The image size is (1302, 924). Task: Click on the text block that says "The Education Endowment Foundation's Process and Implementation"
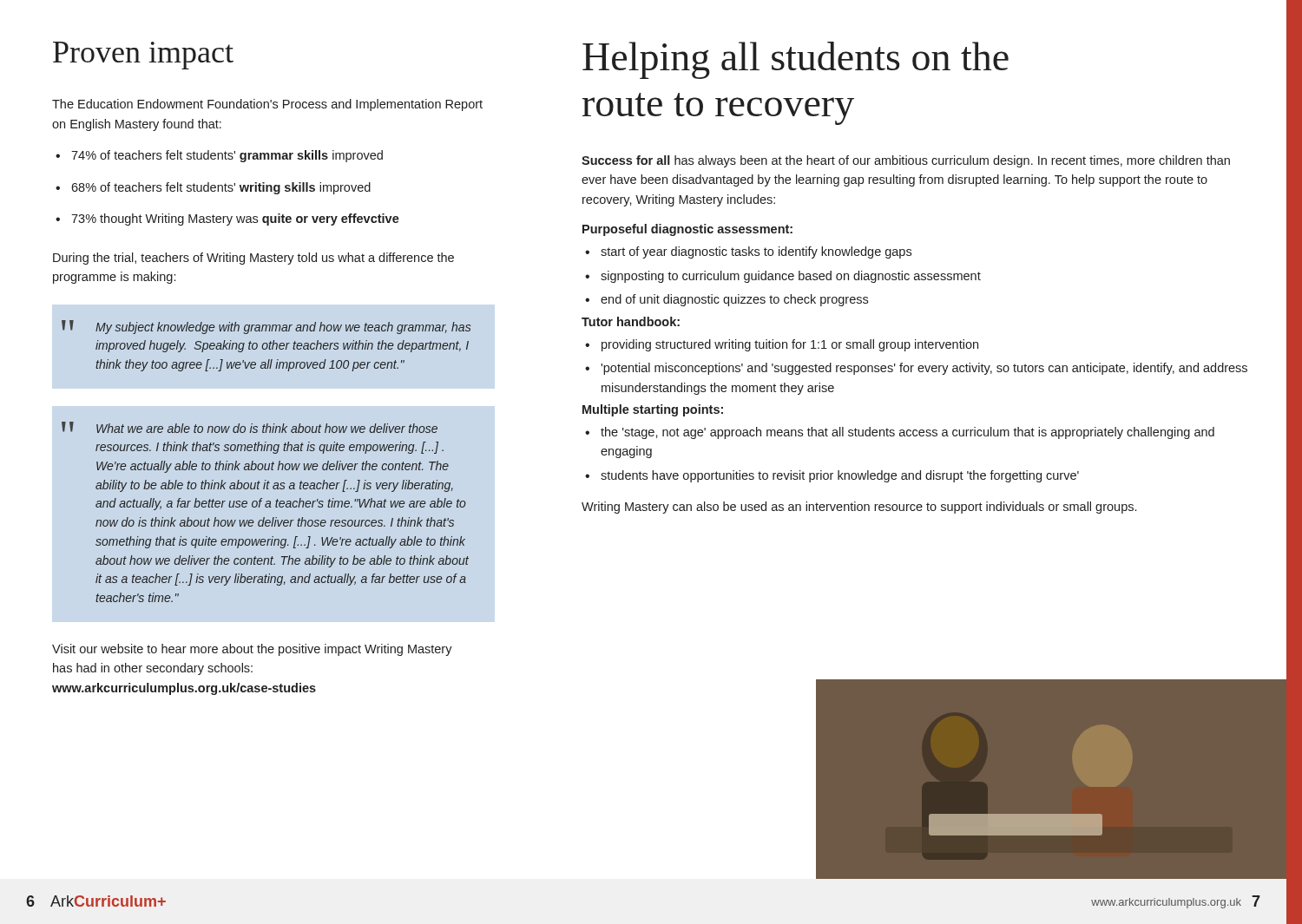click(x=273, y=114)
